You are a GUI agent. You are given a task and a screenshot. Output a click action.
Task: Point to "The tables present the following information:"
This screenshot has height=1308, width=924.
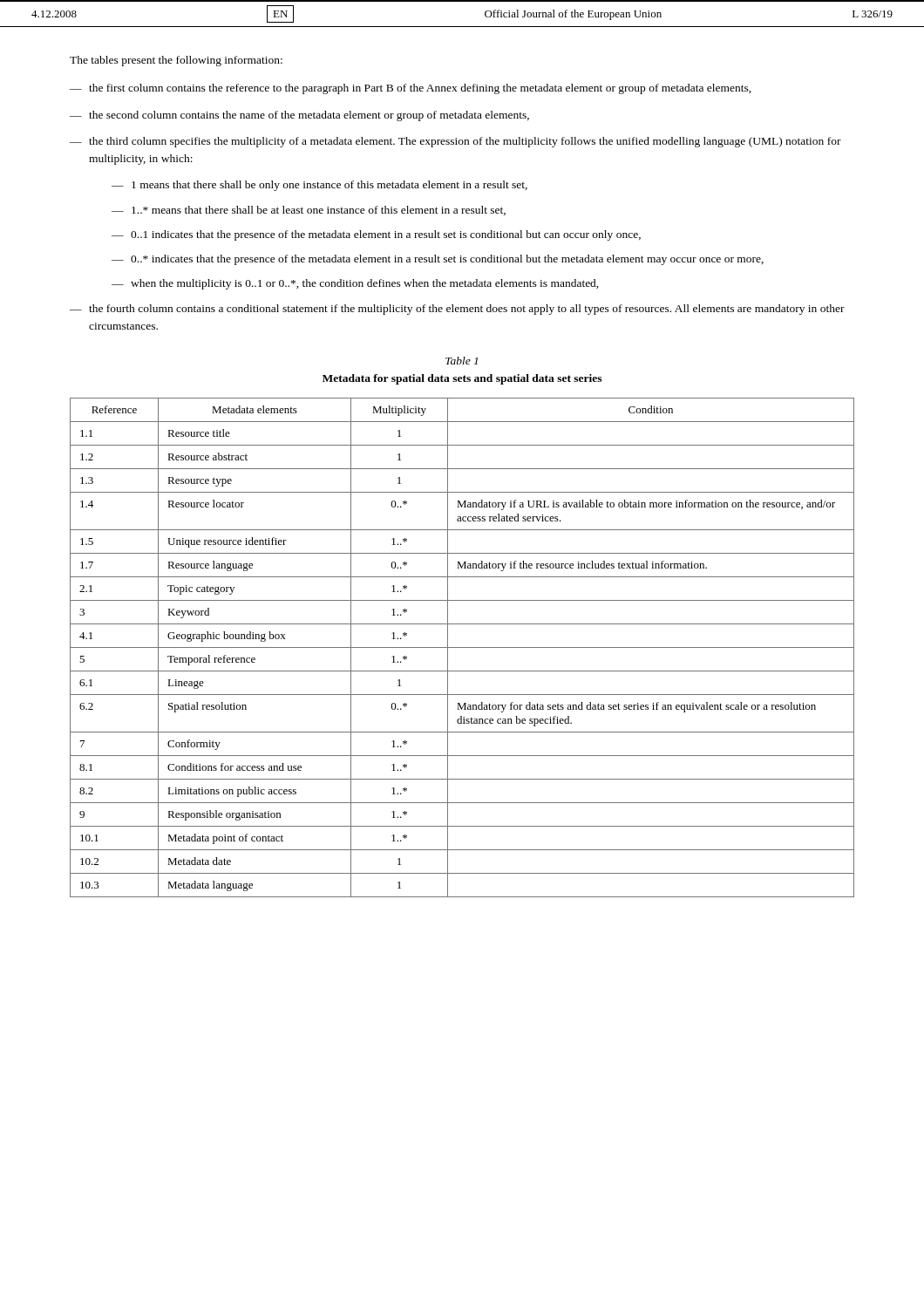coord(176,60)
